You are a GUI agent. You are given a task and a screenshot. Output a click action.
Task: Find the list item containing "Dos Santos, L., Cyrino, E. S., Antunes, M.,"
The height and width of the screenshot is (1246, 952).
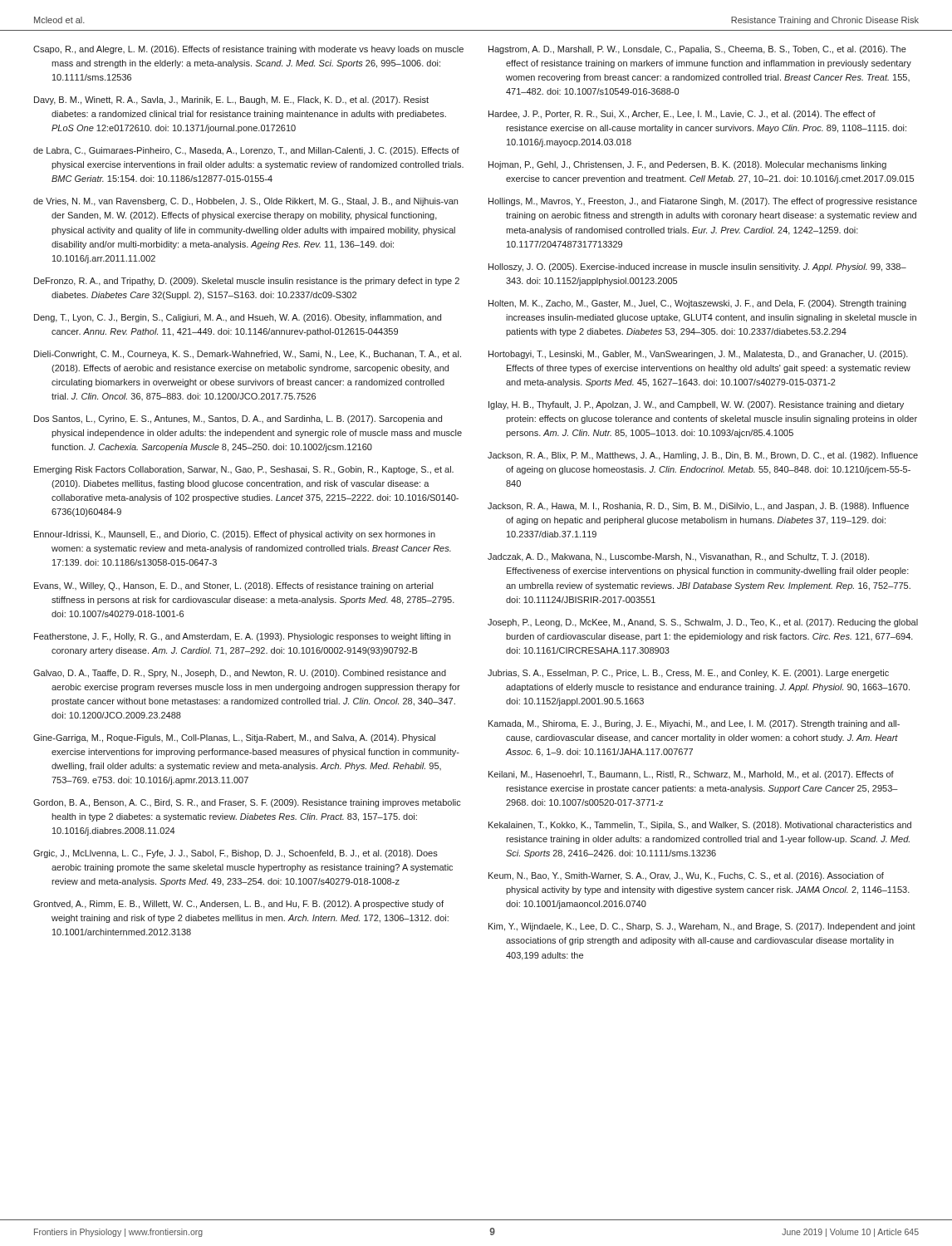click(249, 433)
